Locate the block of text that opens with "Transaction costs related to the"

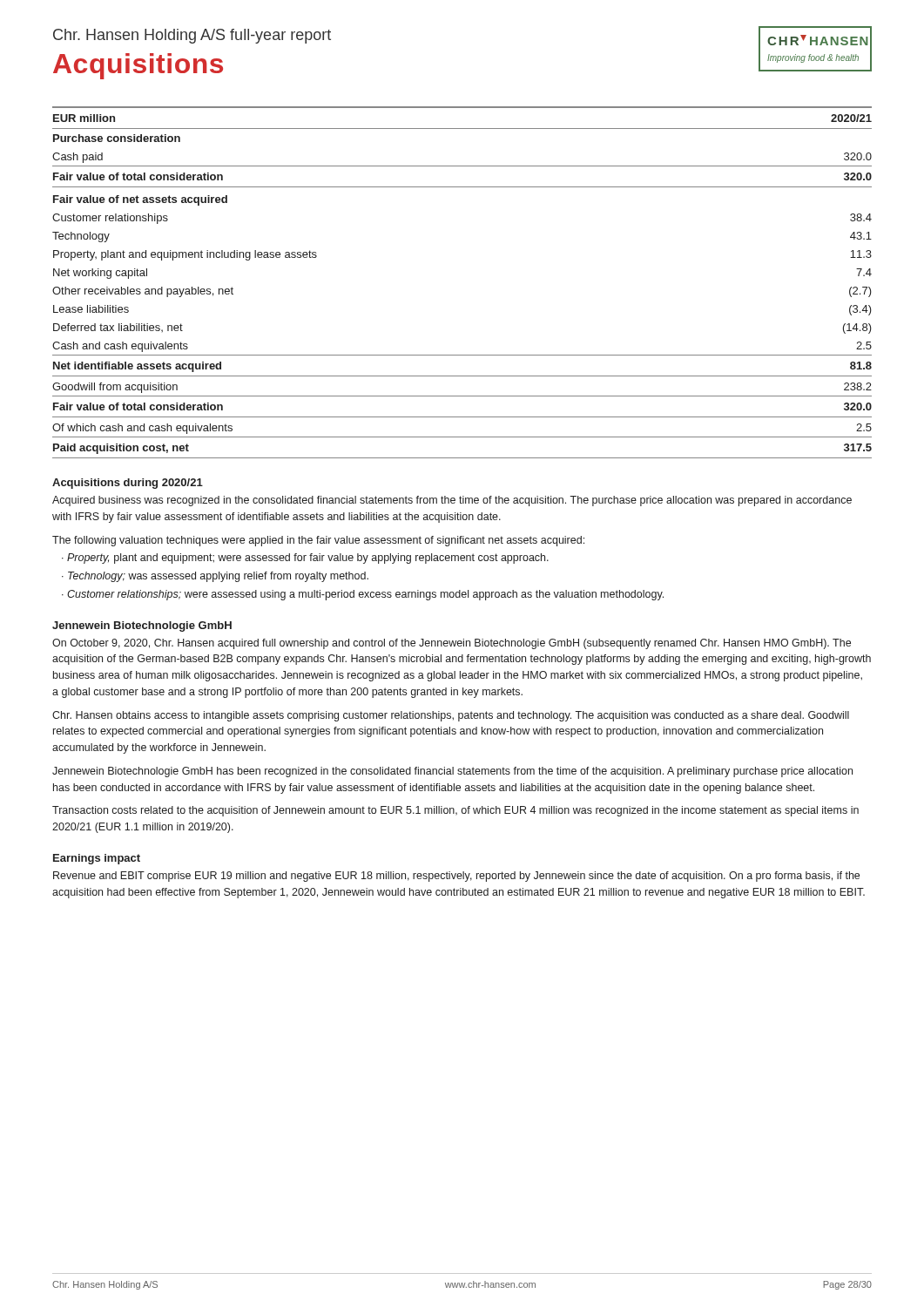click(456, 819)
